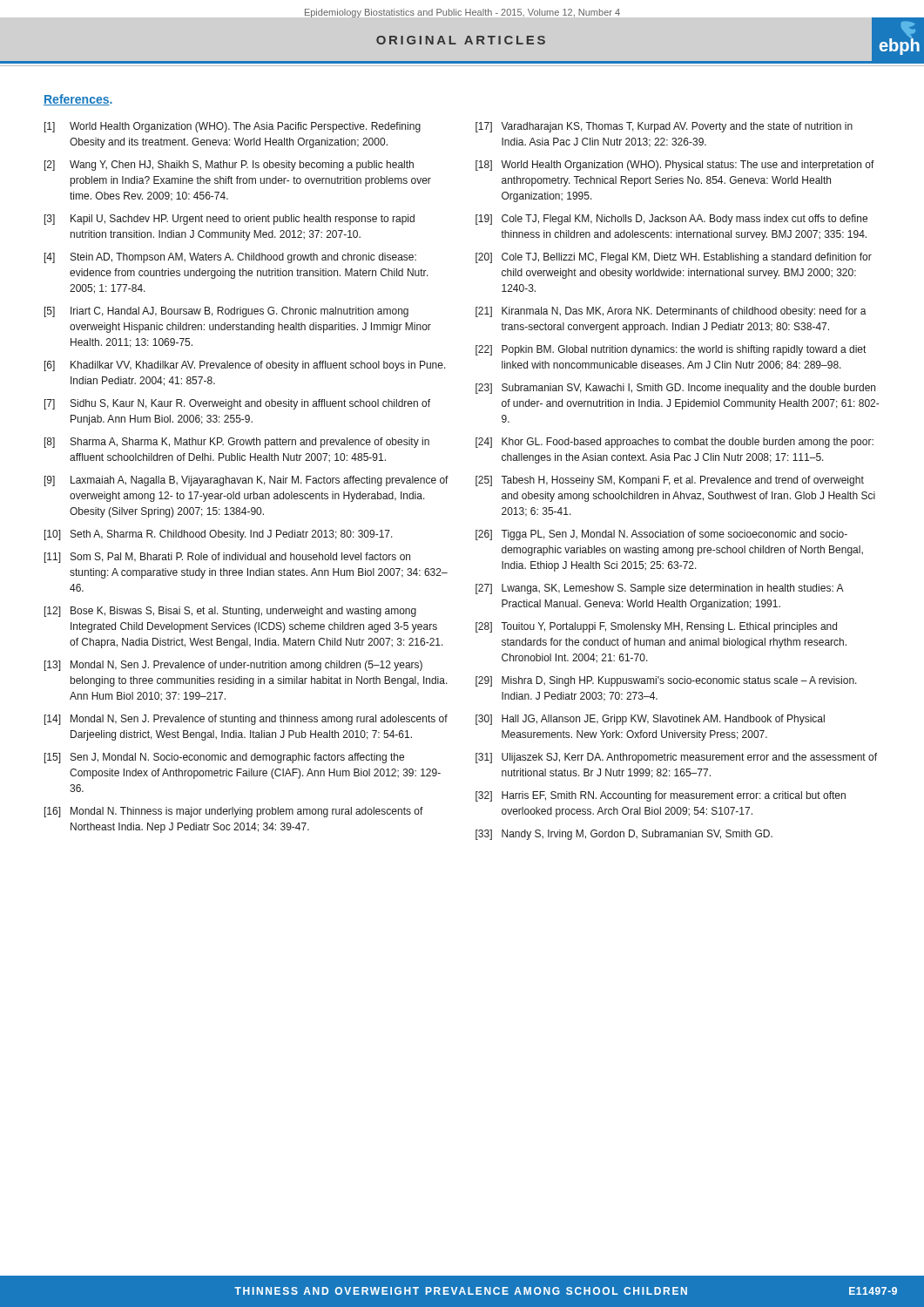Find the region starting "[31] Ulijaszek SJ,"
Image resolution: width=924 pixels, height=1307 pixels.
point(678,765)
